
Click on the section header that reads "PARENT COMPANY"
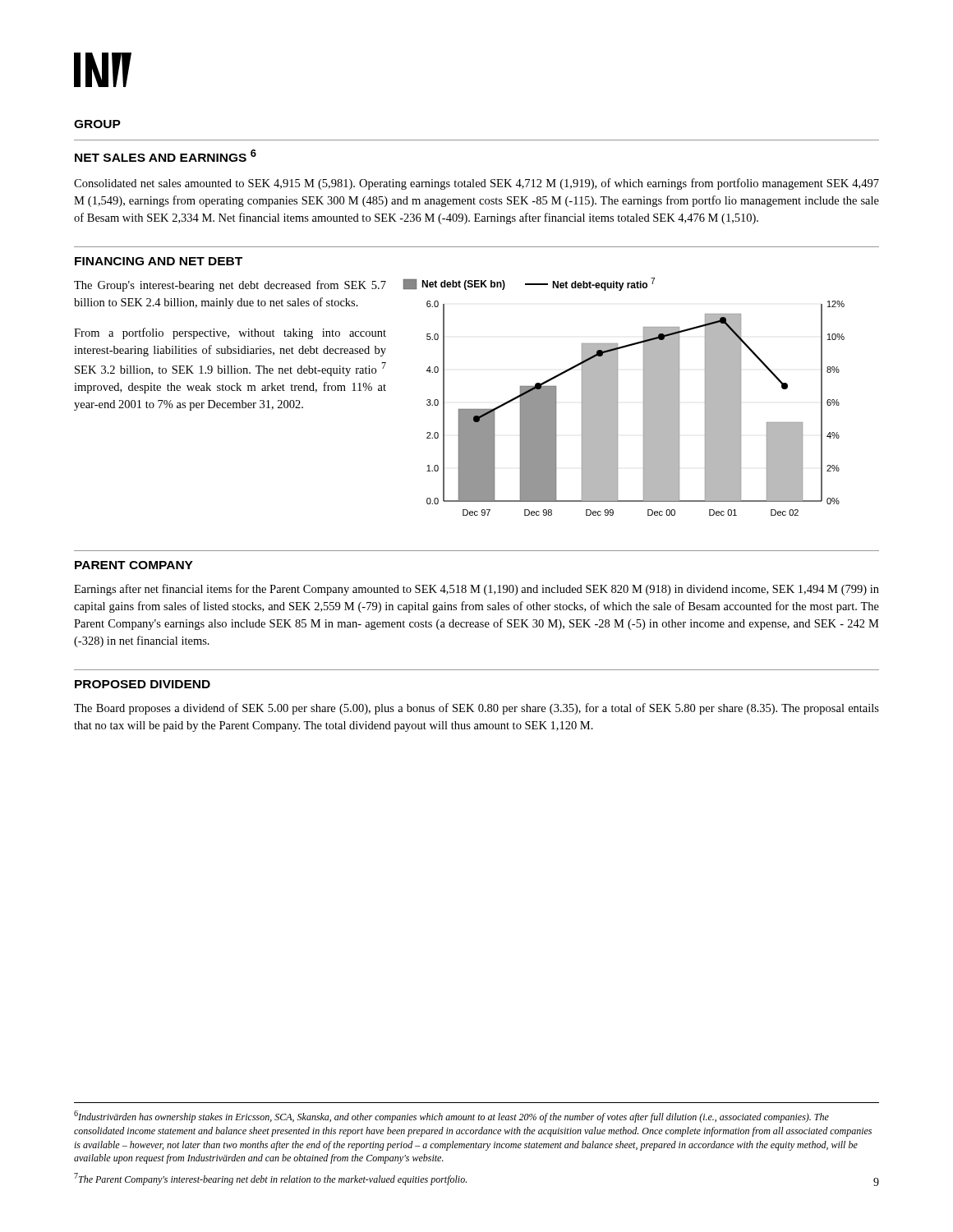click(134, 565)
